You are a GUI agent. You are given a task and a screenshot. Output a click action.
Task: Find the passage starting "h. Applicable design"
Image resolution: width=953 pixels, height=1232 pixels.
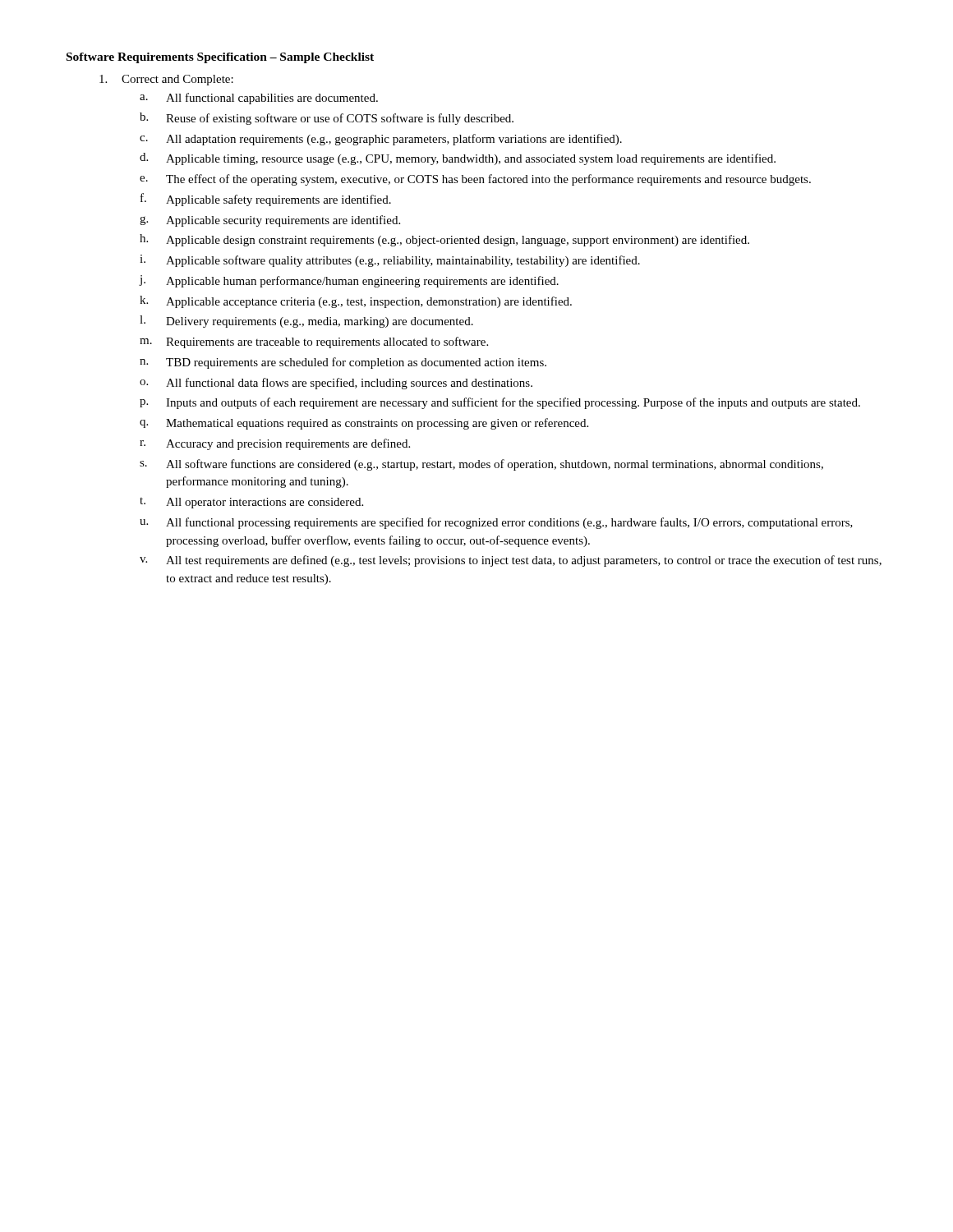(x=445, y=241)
